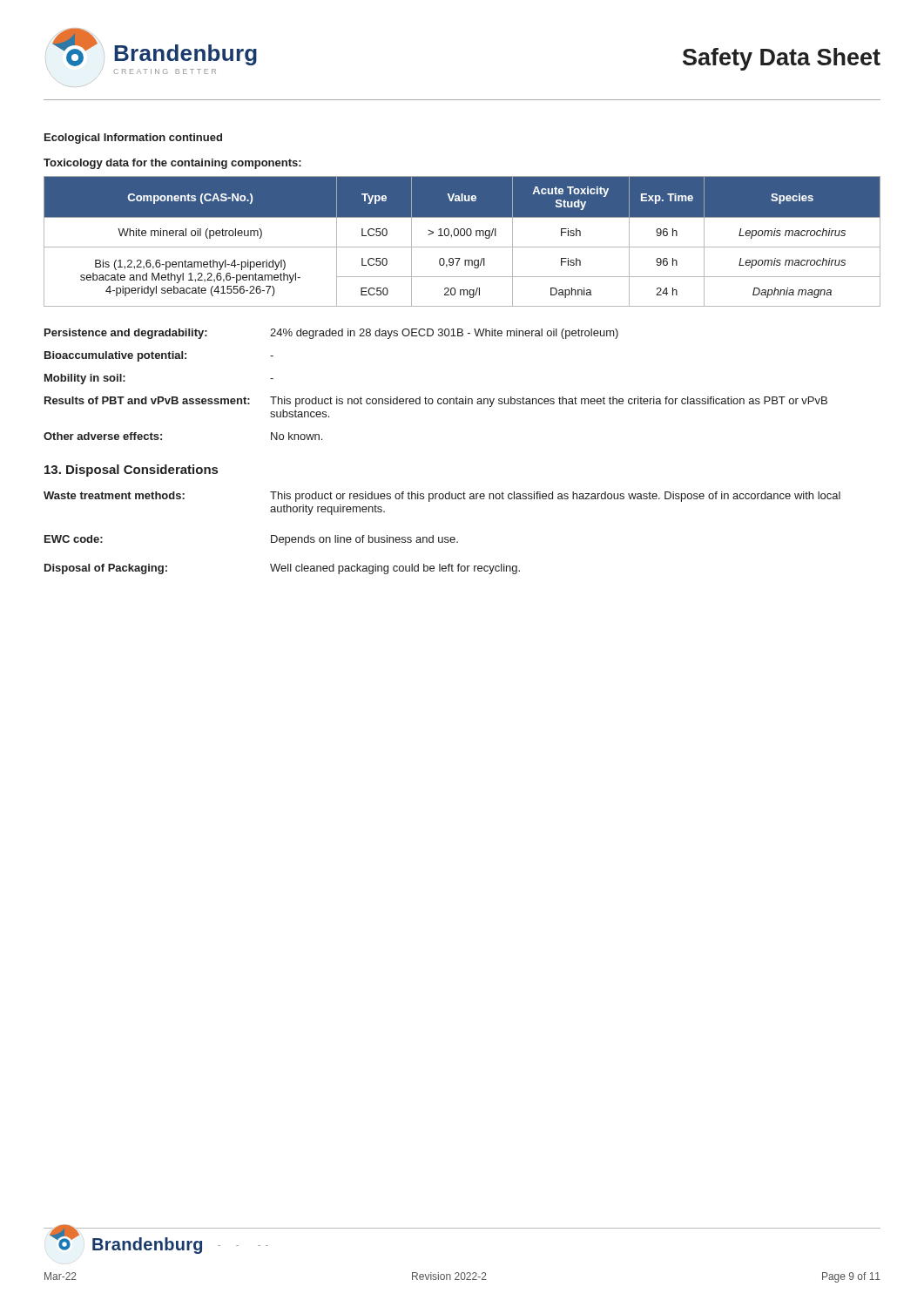Click on the passage starting "Bioaccumulative potential: -"

click(159, 356)
